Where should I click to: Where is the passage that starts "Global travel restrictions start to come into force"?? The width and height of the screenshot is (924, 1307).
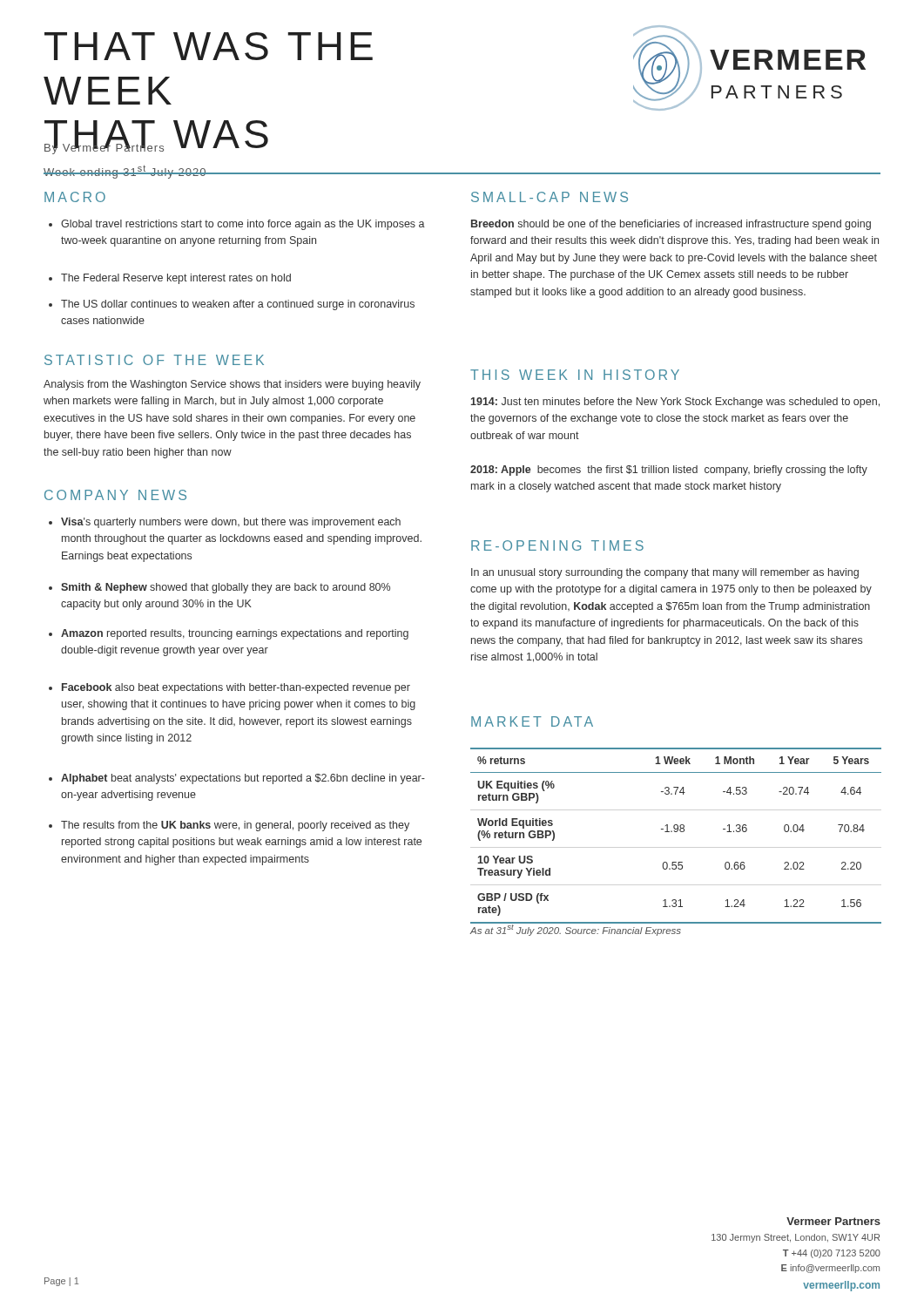tap(235, 233)
